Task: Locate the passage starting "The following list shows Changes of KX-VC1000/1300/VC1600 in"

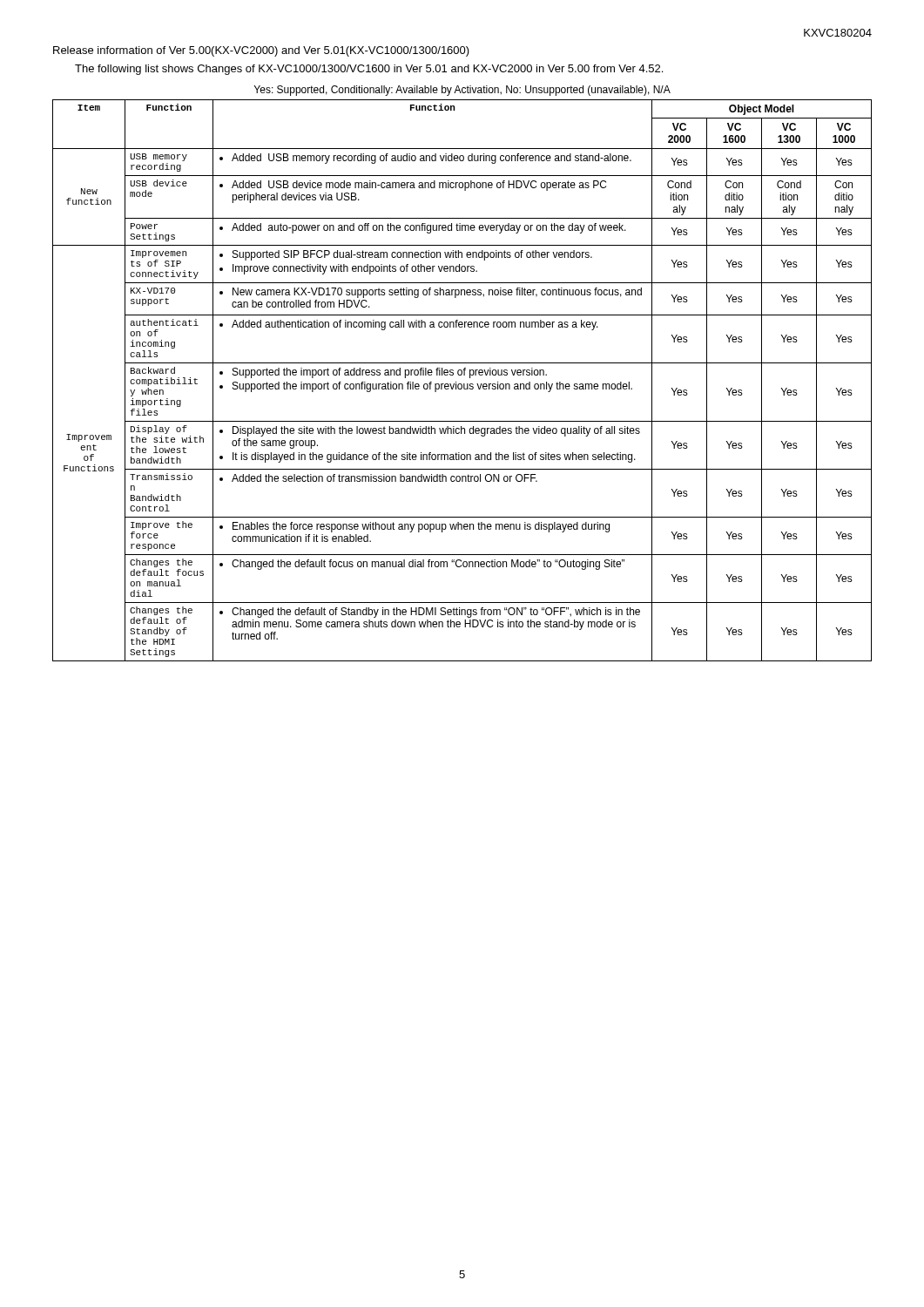Action: click(369, 68)
